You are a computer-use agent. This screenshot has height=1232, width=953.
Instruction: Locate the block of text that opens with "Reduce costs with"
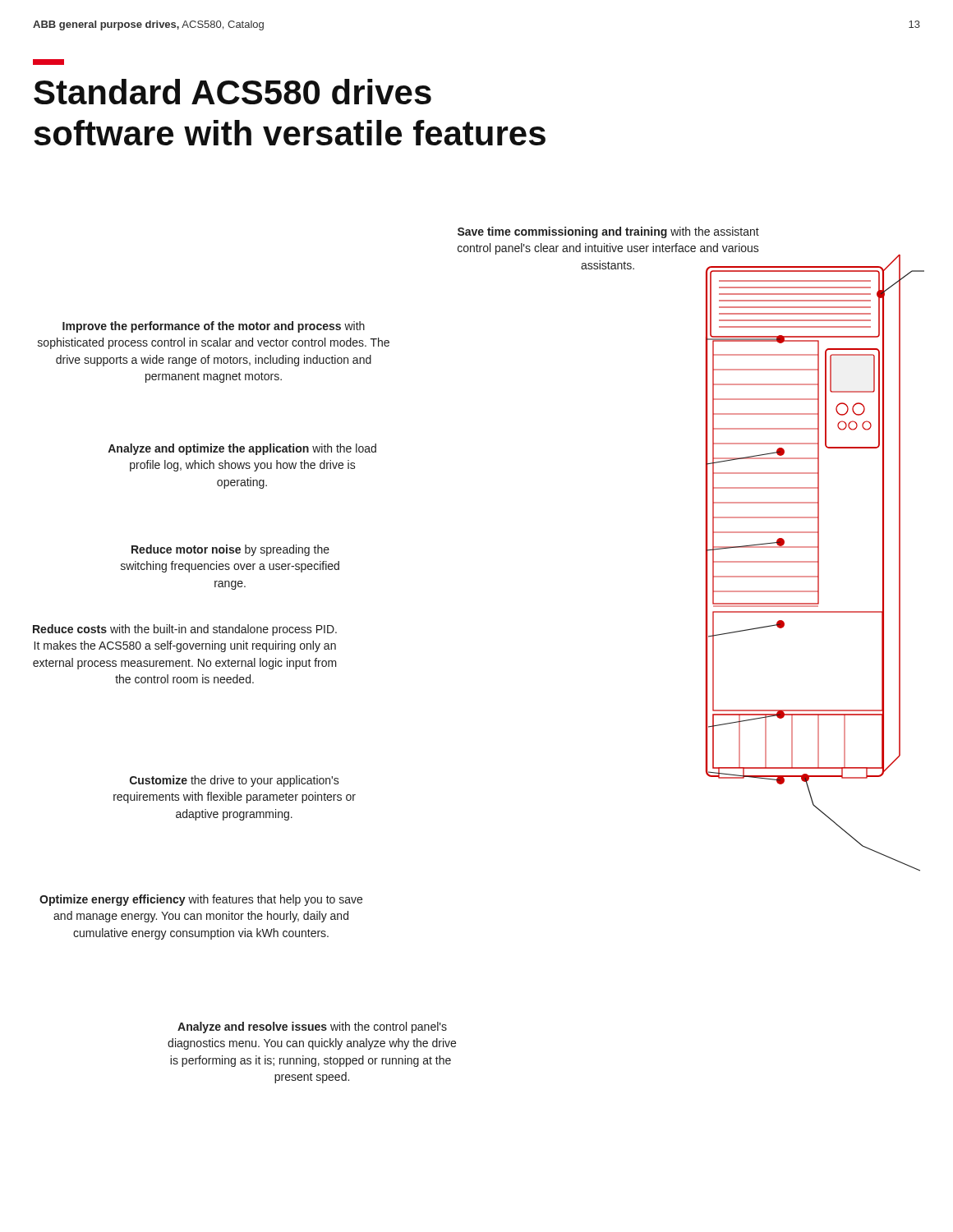[185, 654]
